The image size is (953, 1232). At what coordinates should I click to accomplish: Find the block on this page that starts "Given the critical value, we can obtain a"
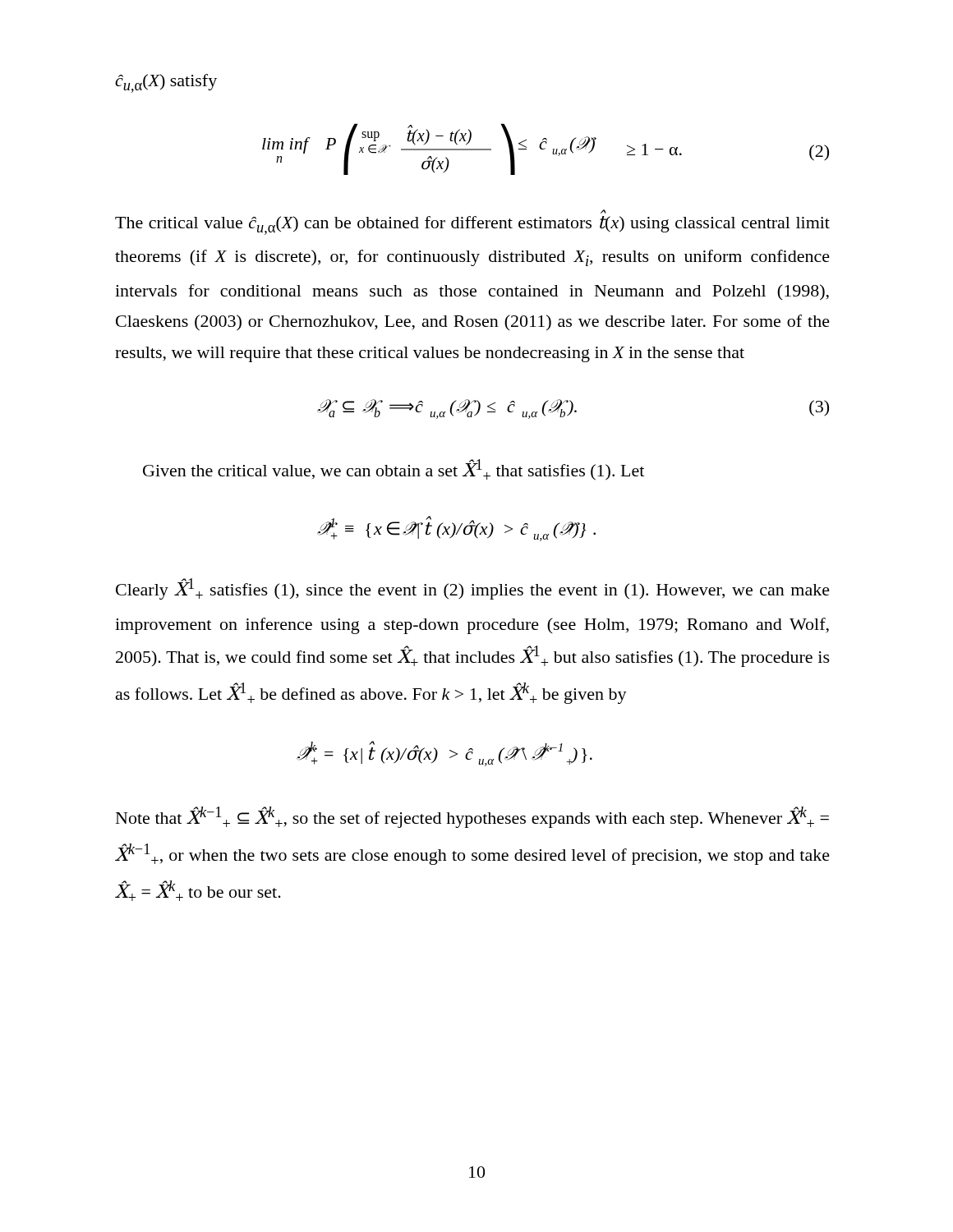[380, 470]
